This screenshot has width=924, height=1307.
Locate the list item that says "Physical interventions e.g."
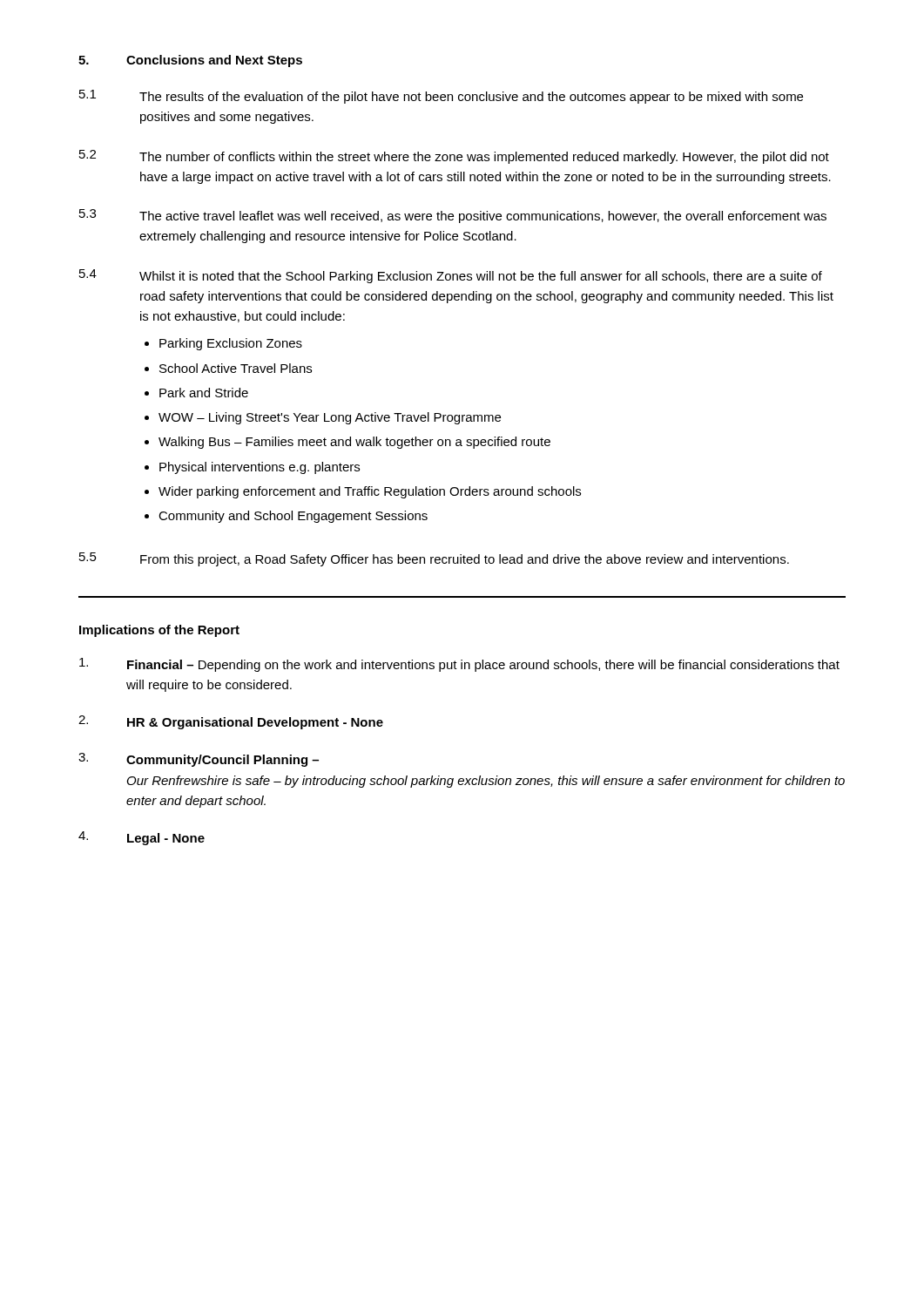coord(259,466)
